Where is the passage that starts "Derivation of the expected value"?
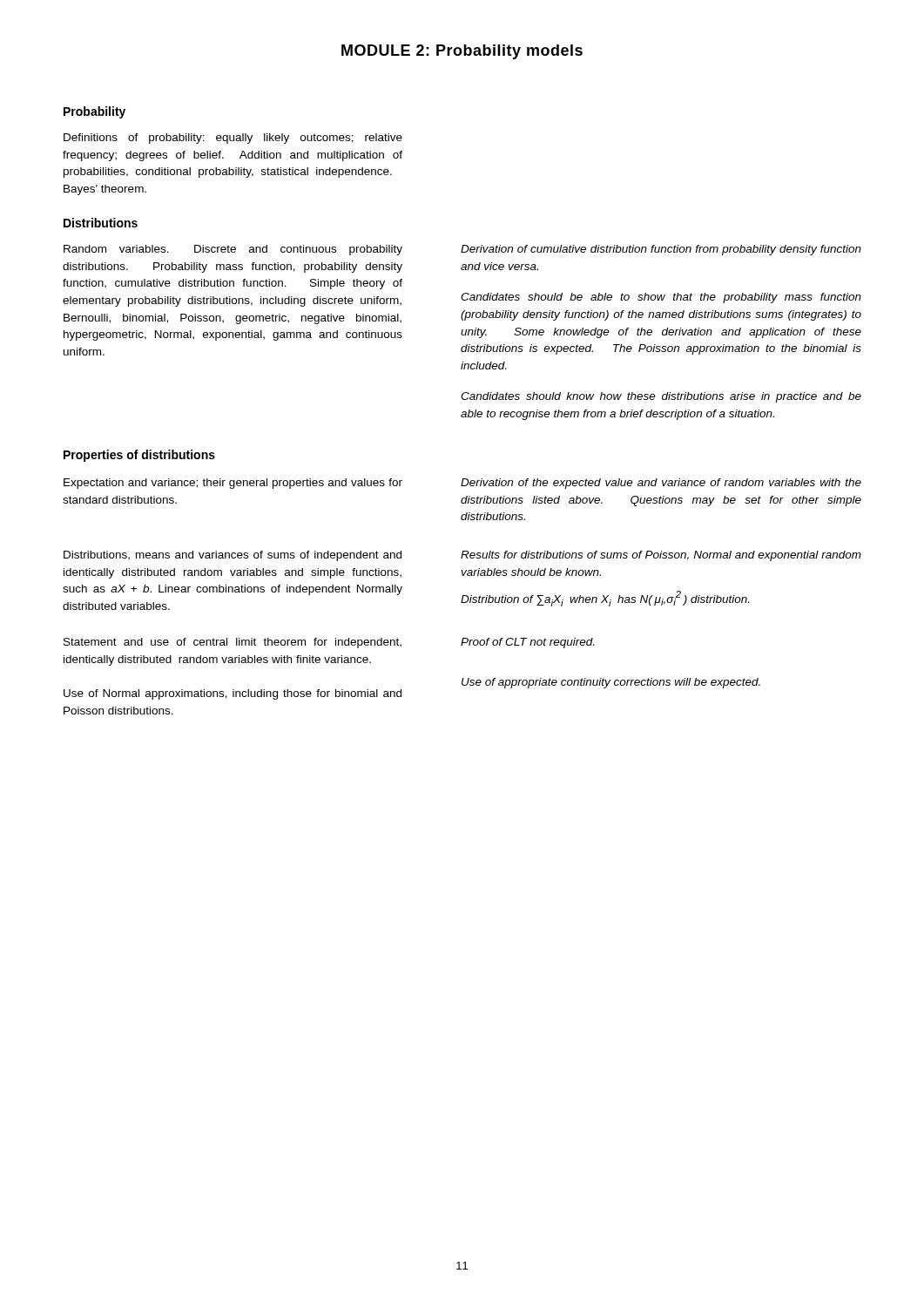The image size is (924, 1307). click(661, 500)
